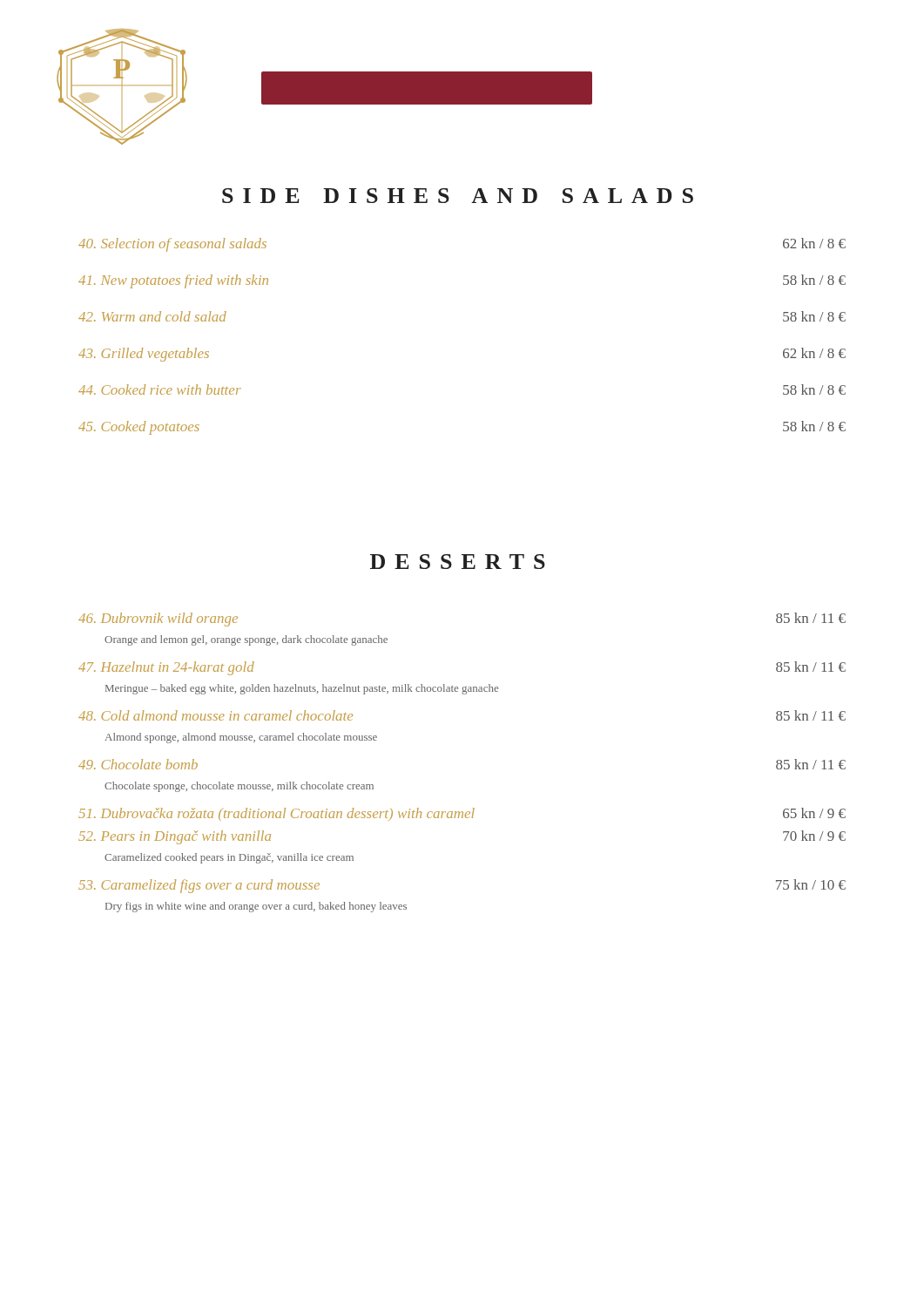This screenshot has height=1307, width=924.
Task: Locate the list item that says "49. Chocolate bomb 85"
Action: pos(135,764)
